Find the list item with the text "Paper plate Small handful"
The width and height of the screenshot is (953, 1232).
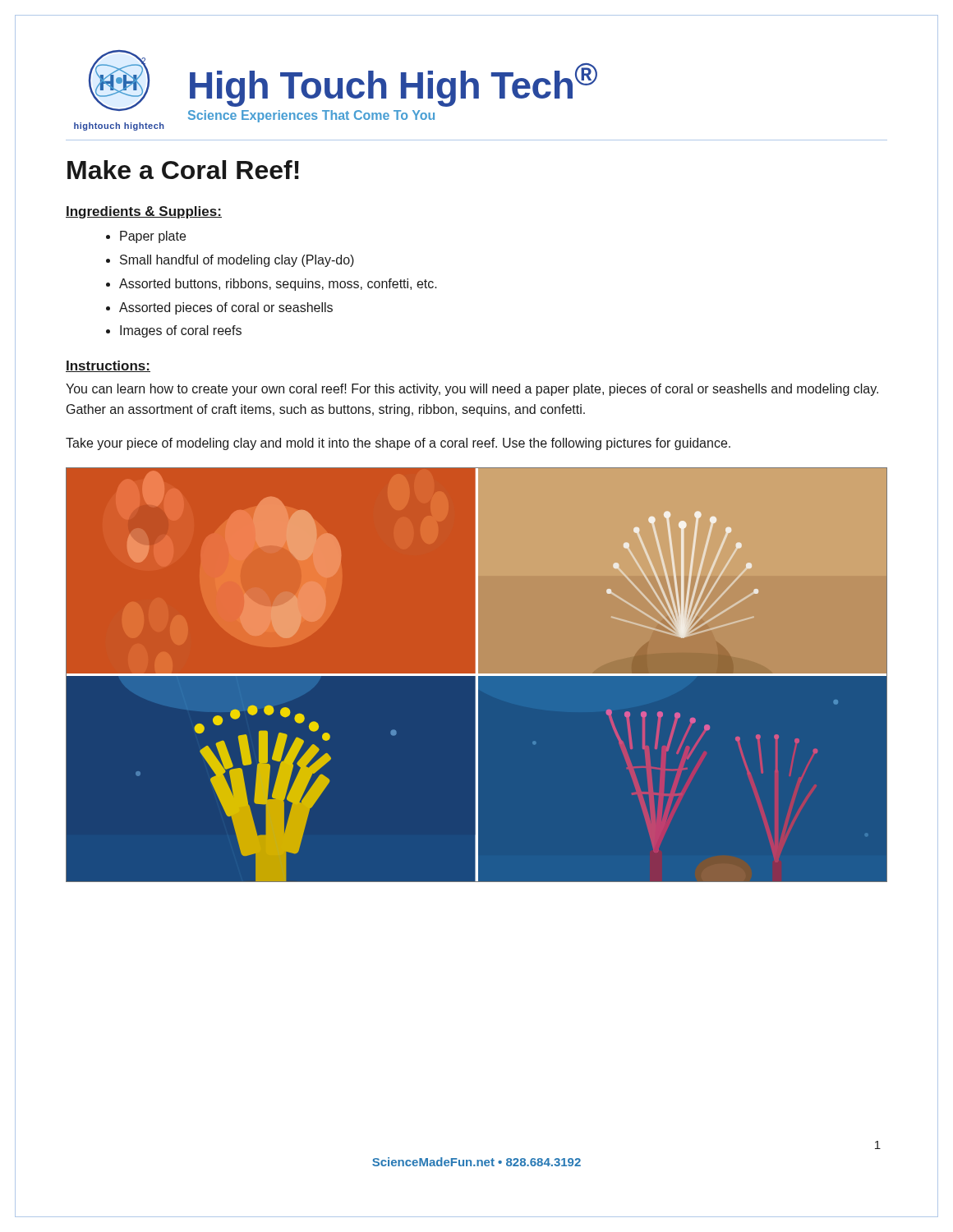[146, 237]
